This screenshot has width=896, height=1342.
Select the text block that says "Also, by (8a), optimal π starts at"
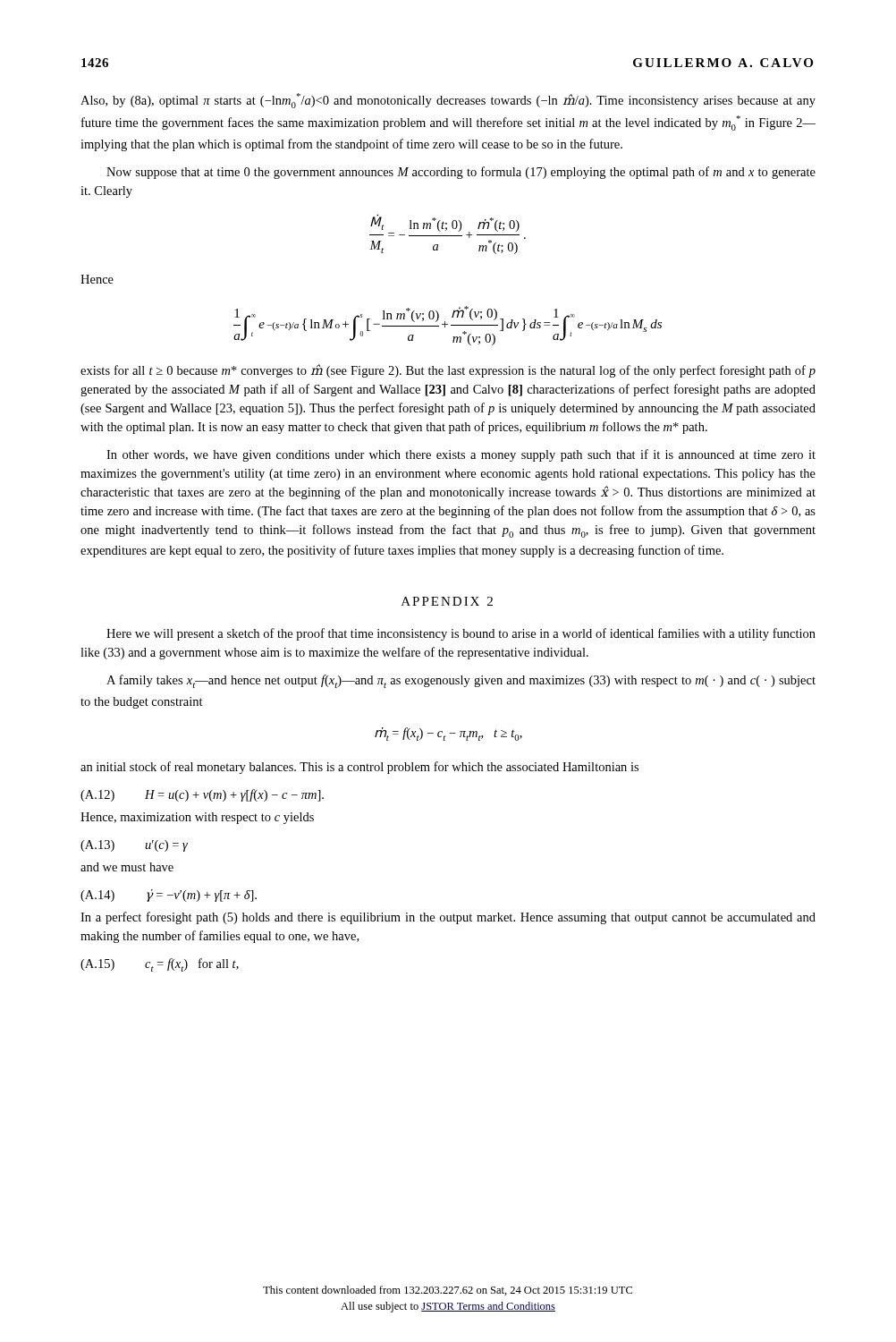pyautogui.click(x=448, y=145)
